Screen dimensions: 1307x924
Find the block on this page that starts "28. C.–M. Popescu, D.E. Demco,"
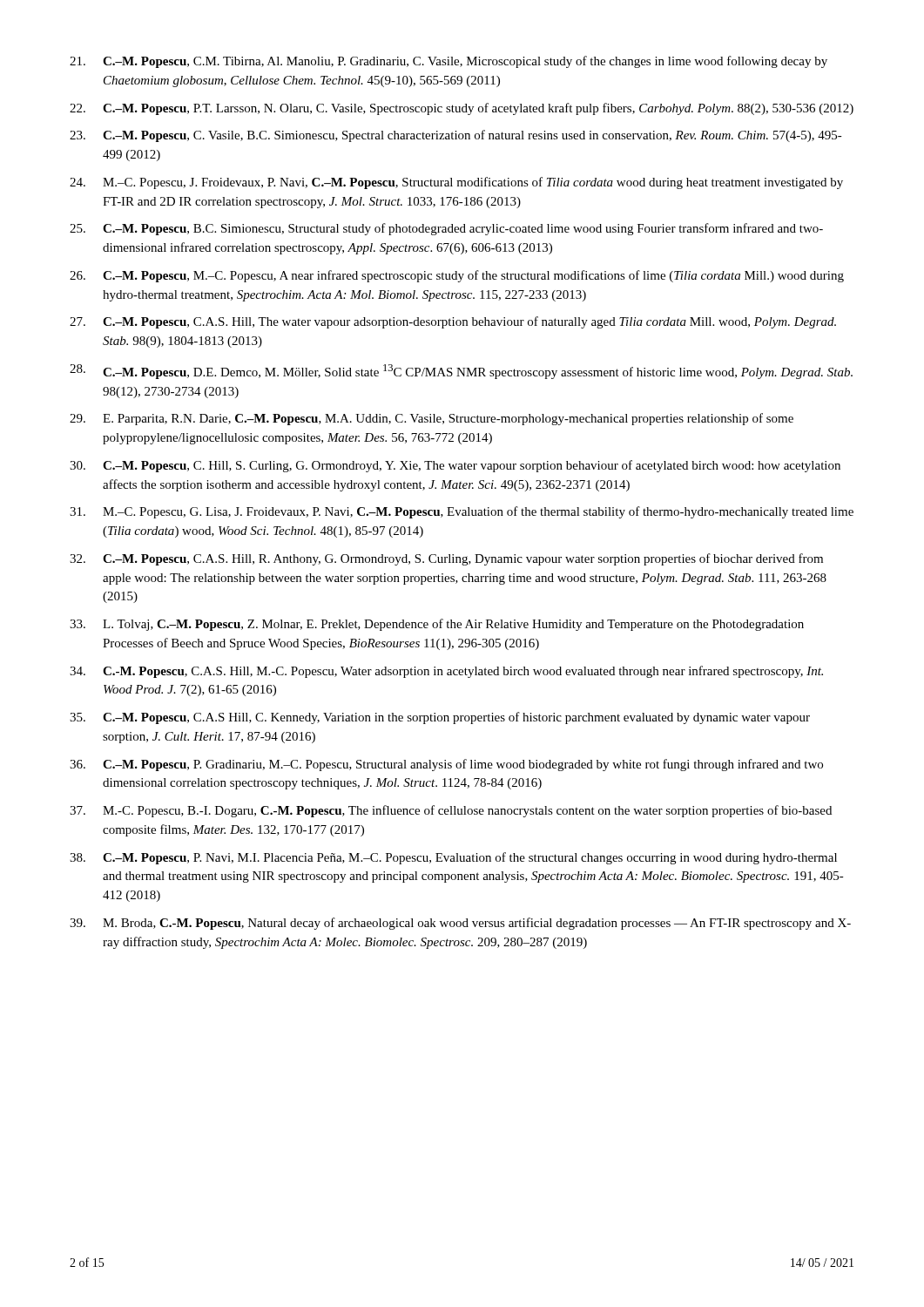[x=462, y=380]
